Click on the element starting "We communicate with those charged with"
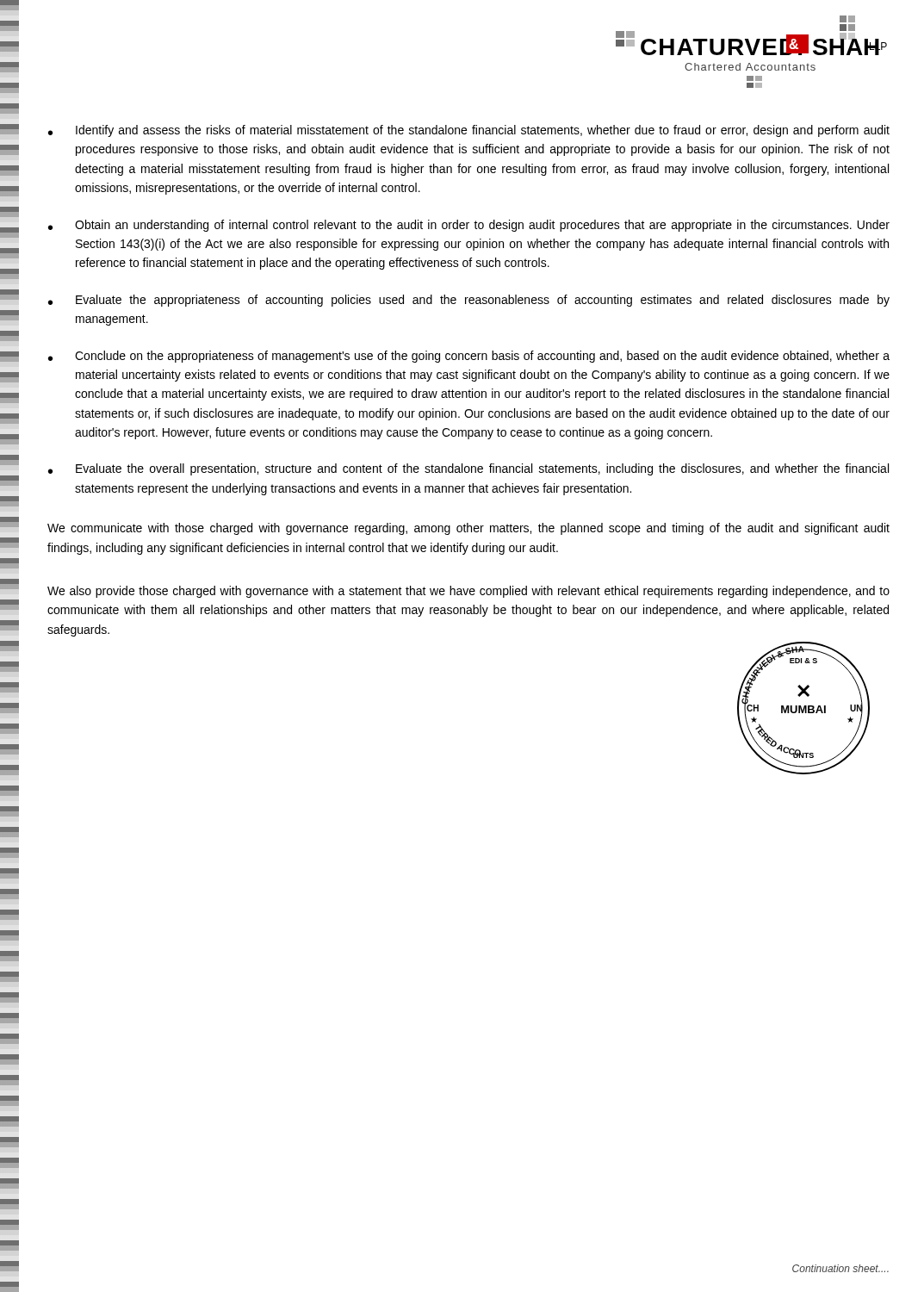Image resolution: width=924 pixels, height=1292 pixels. click(468, 538)
